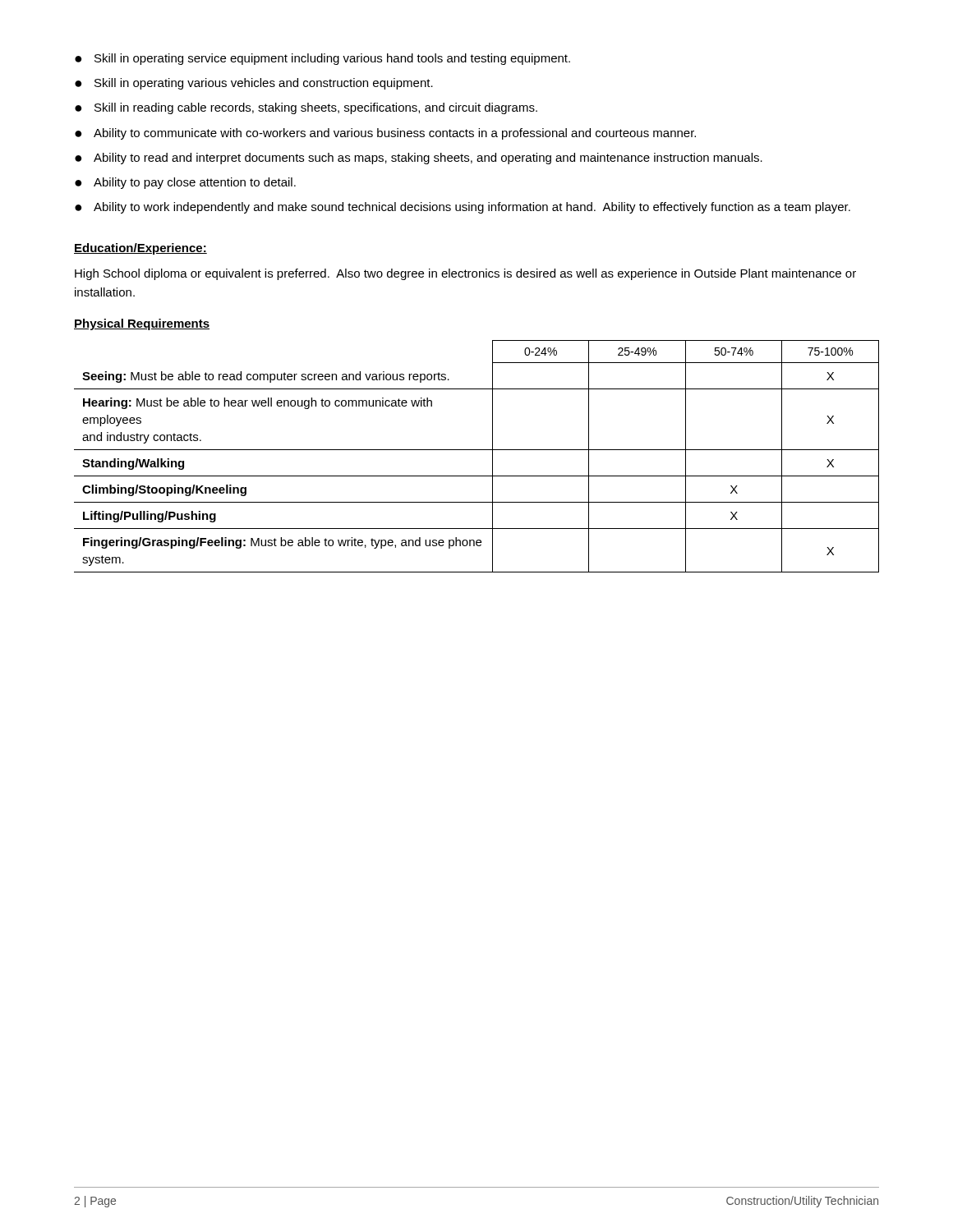This screenshot has width=953, height=1232.
Task: Click on the text block that says "High School diploma or"
Action: (465, 283)
